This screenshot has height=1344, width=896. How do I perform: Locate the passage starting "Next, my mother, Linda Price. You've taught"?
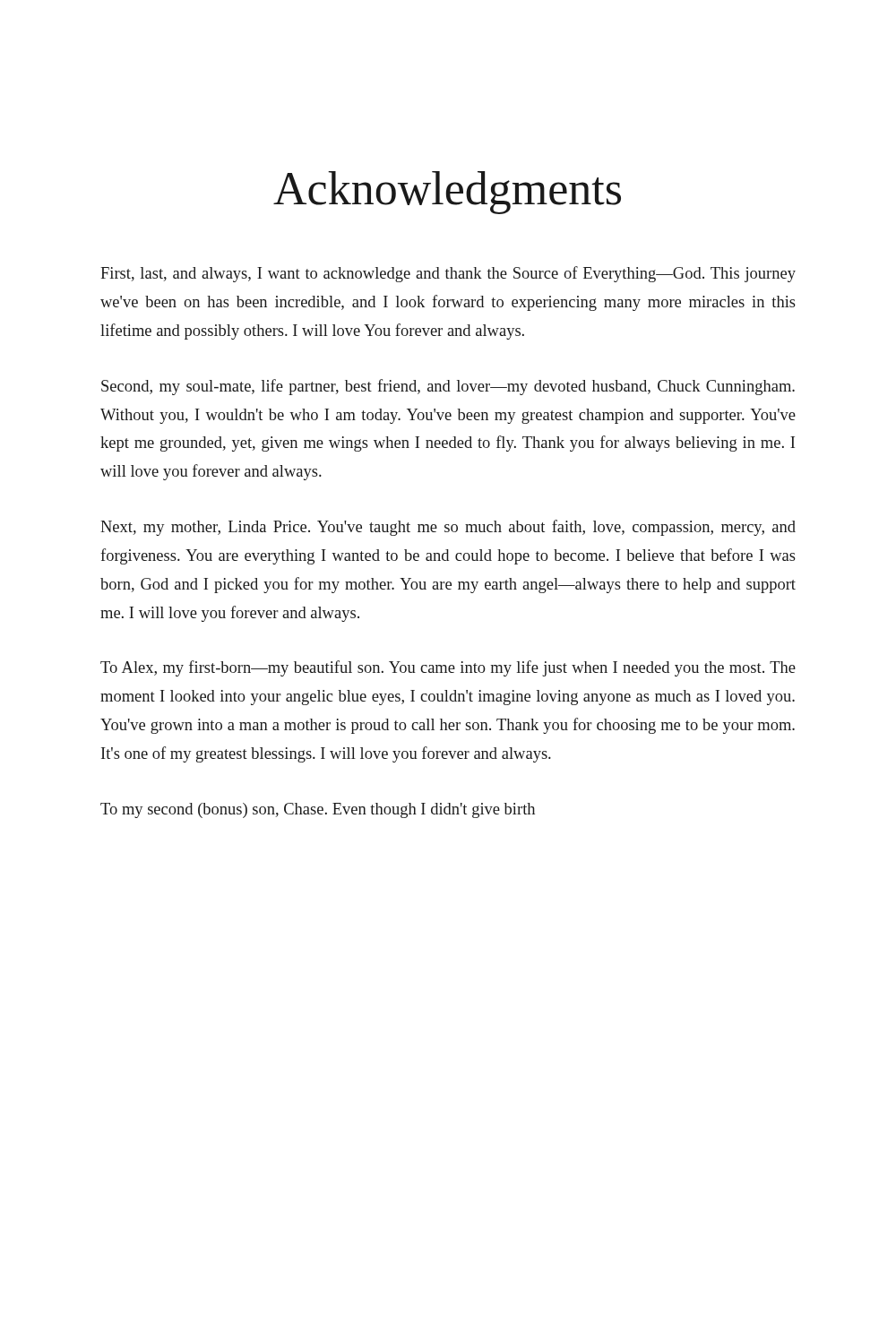pos(448,570)
